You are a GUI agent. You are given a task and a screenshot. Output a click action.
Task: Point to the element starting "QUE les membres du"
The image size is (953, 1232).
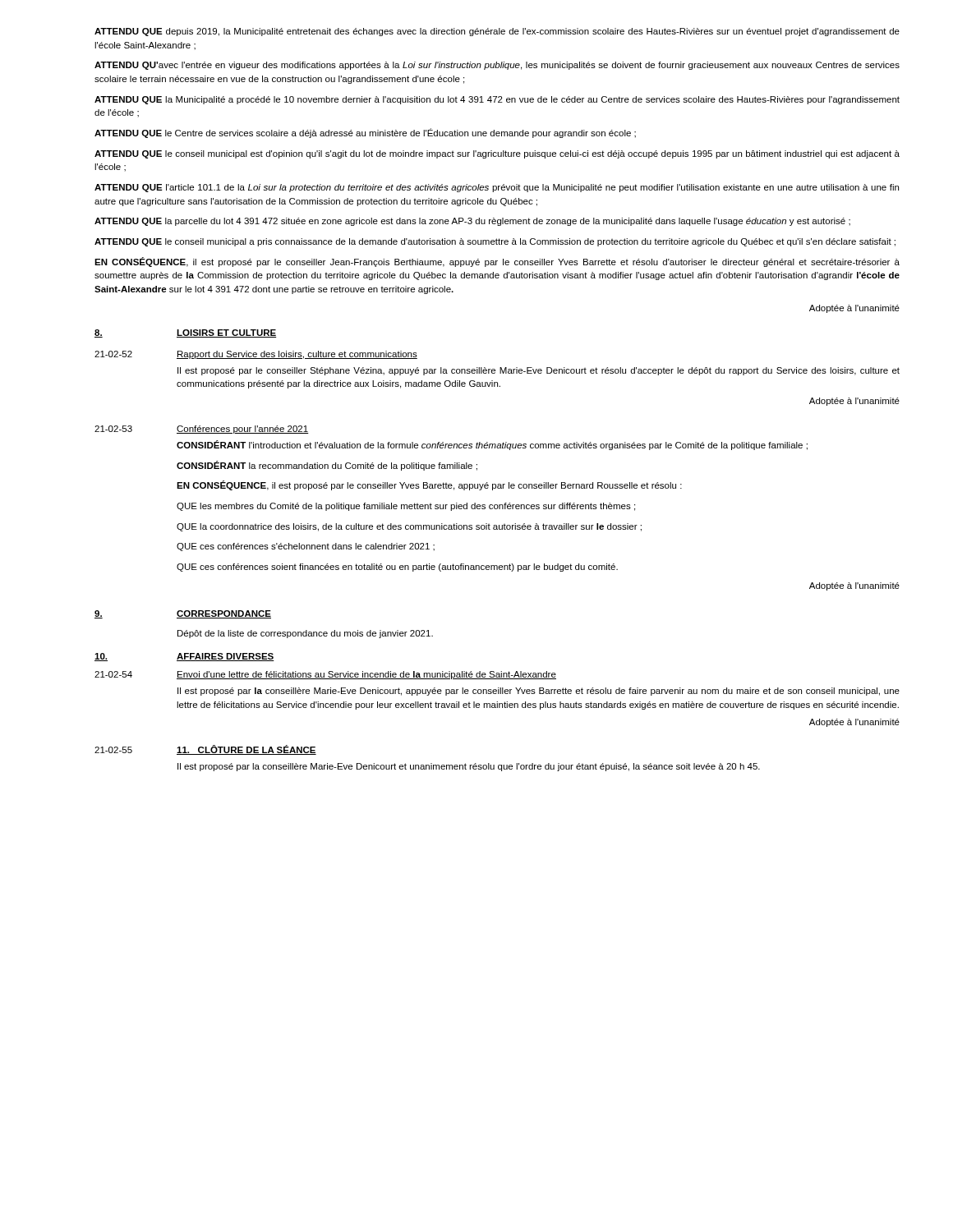(x=406, y=506)
